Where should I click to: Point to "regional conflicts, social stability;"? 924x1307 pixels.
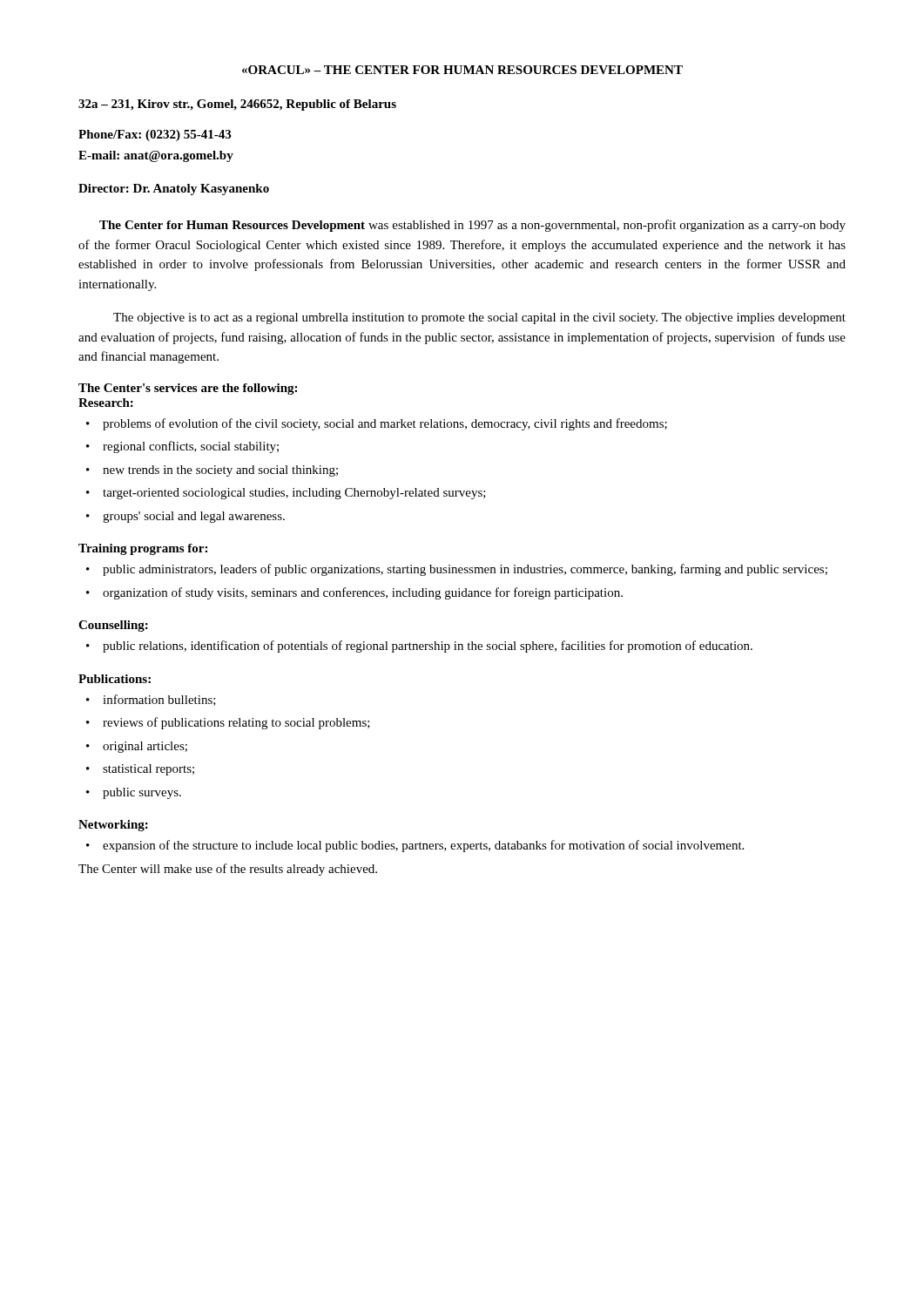[191, 446]
